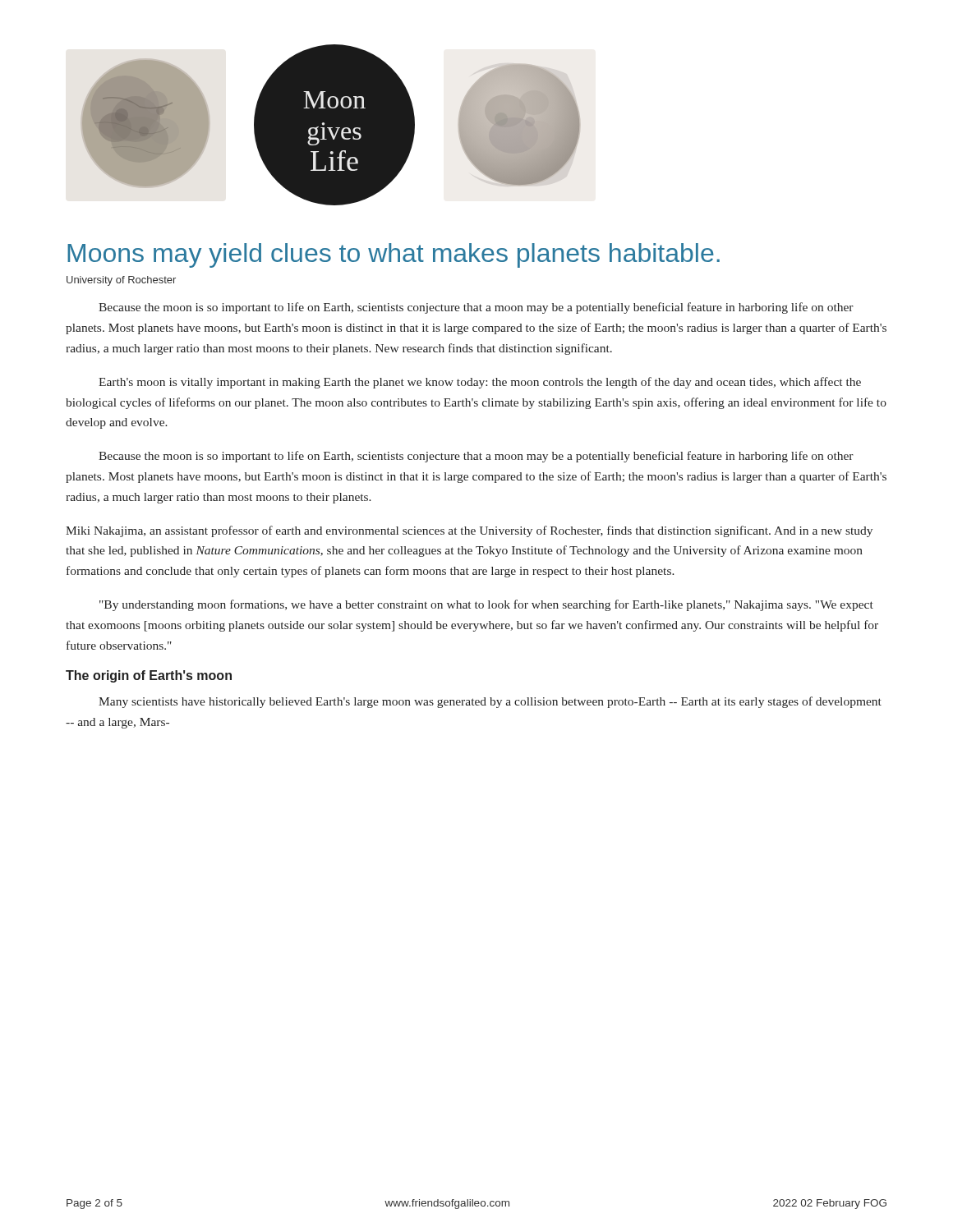Select the passage starting "Many scientists have historically believed Earth's large moon"
The width and height of the screenshot is (953, 1232).
(x=474, y=711)
